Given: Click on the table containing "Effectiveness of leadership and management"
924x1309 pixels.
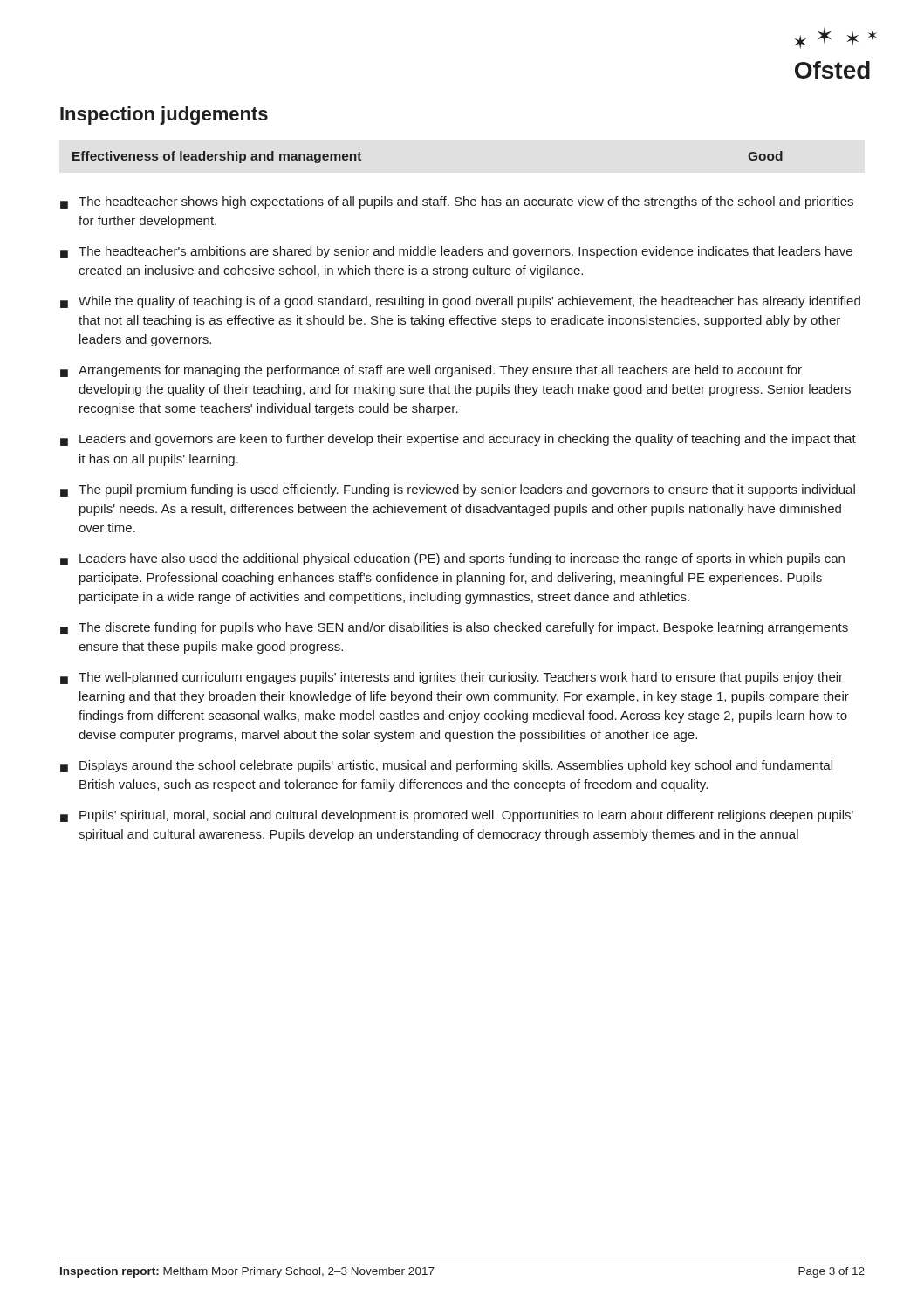Looking at the screenshot, I should (462, 156).
